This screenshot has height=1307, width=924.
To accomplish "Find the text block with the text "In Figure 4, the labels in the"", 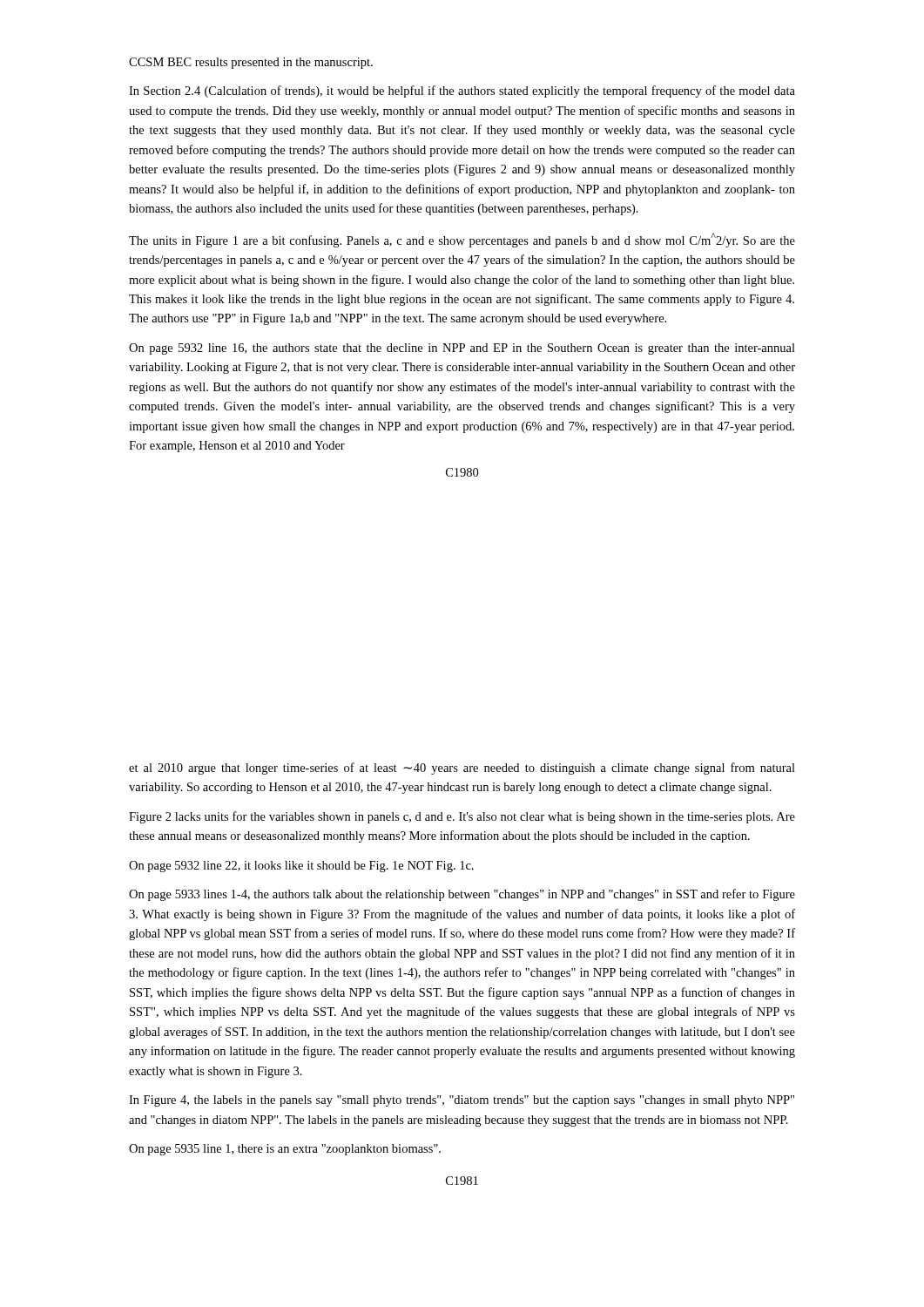I will (x=462, y=1109).
